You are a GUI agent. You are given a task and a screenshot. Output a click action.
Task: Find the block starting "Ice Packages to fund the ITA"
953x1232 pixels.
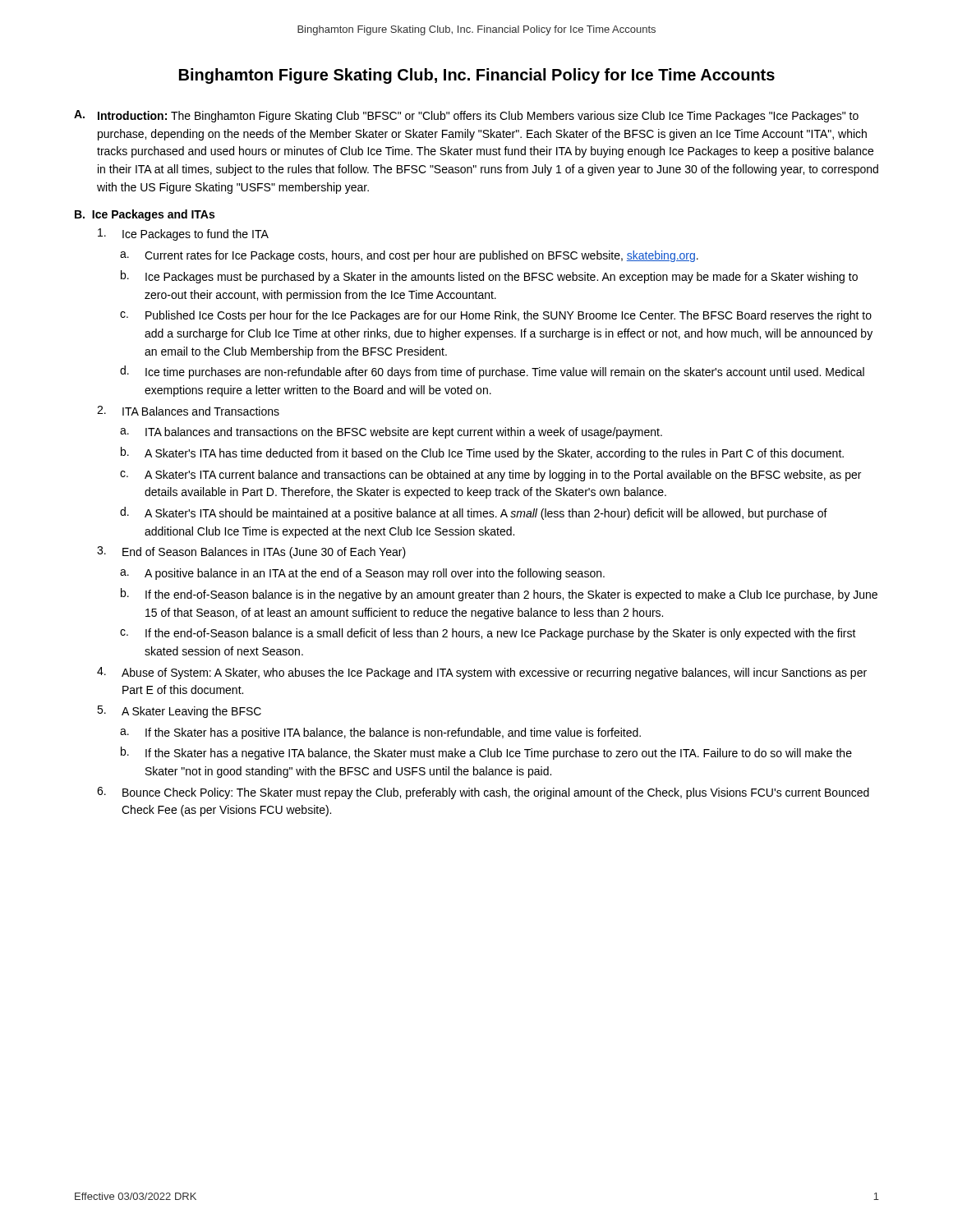(x=183, y=234)
